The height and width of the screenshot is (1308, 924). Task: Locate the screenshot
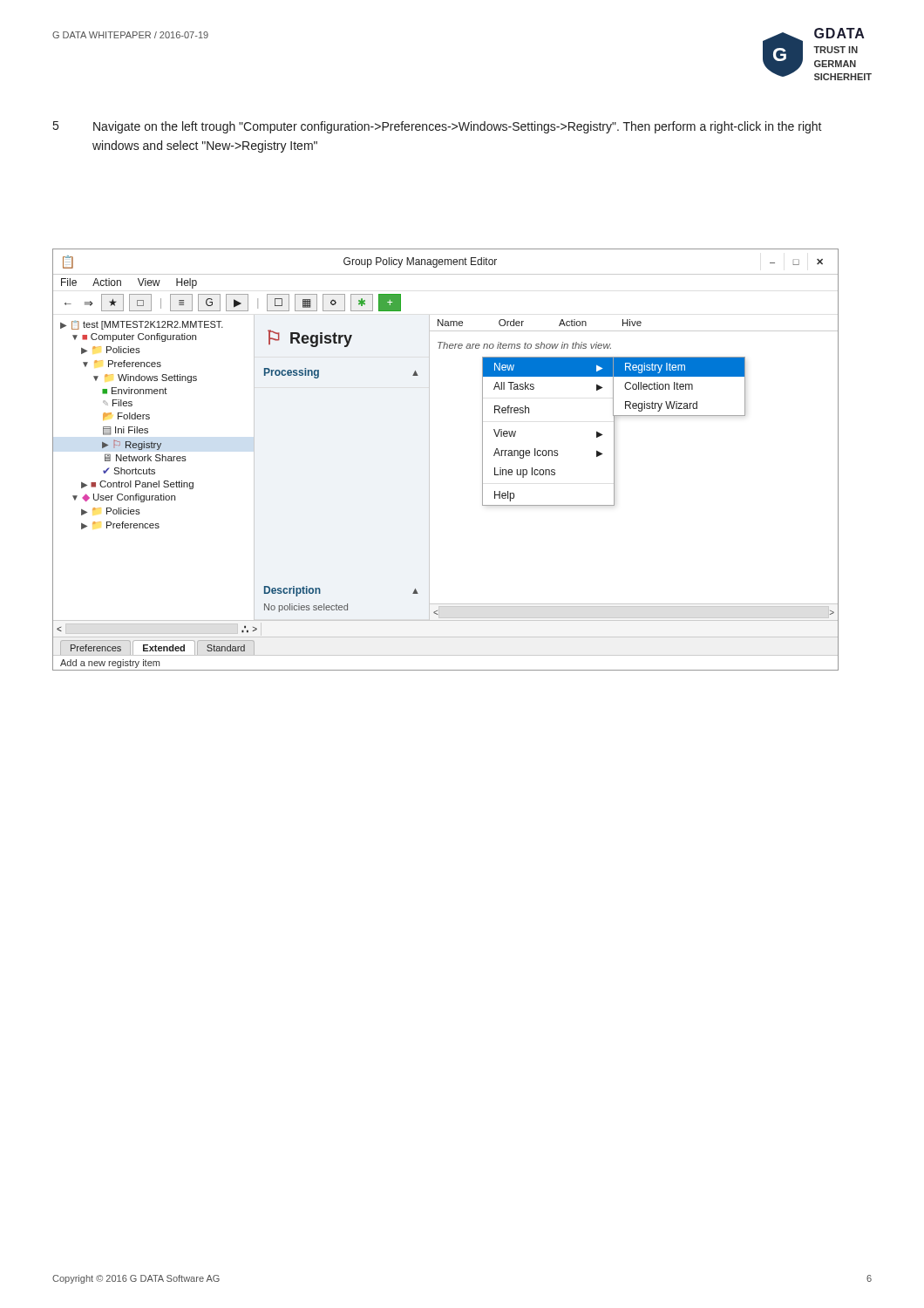click(x=462, y=460)
